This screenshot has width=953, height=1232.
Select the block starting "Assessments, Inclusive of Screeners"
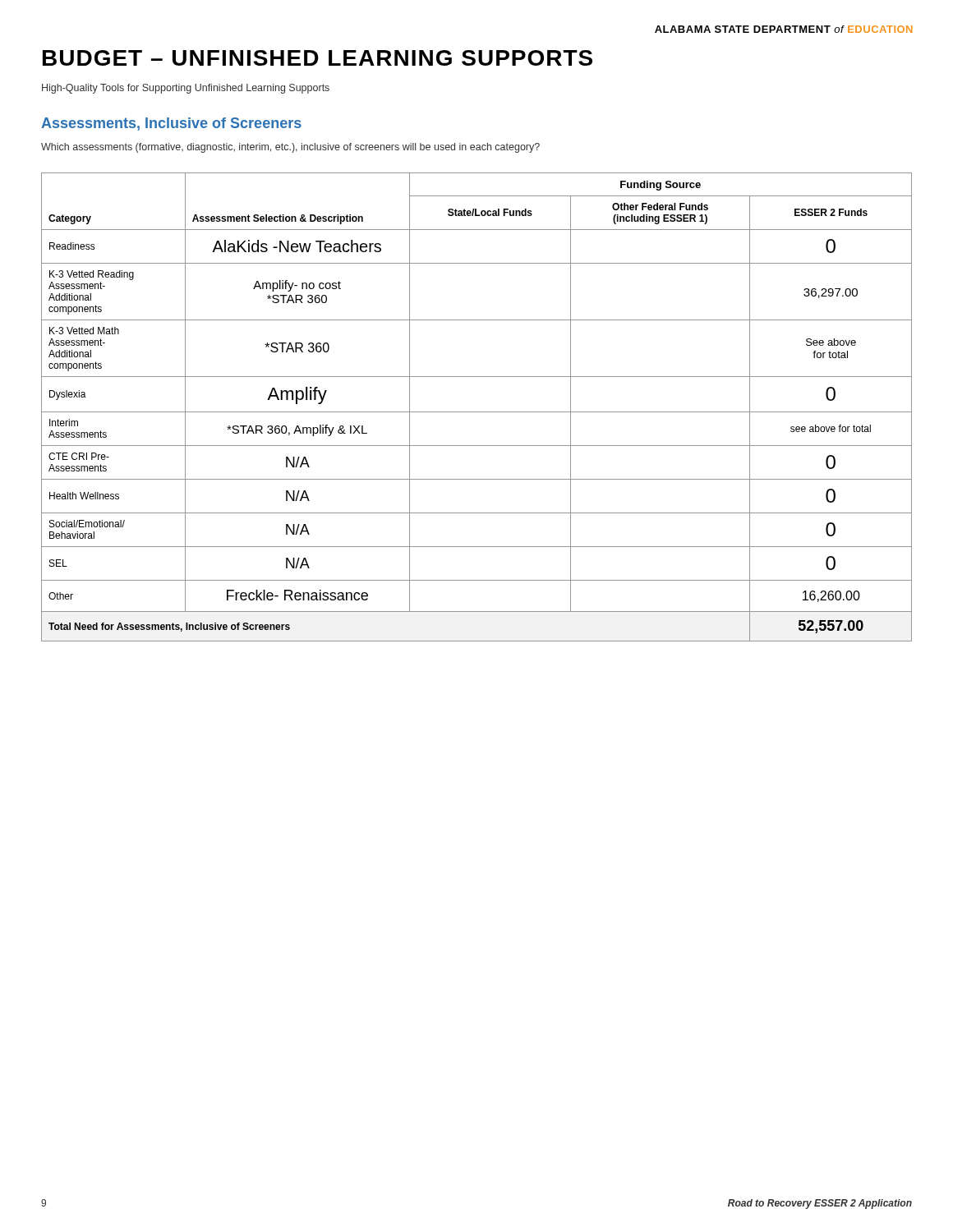pyautogui.click(x=171, y=124)
